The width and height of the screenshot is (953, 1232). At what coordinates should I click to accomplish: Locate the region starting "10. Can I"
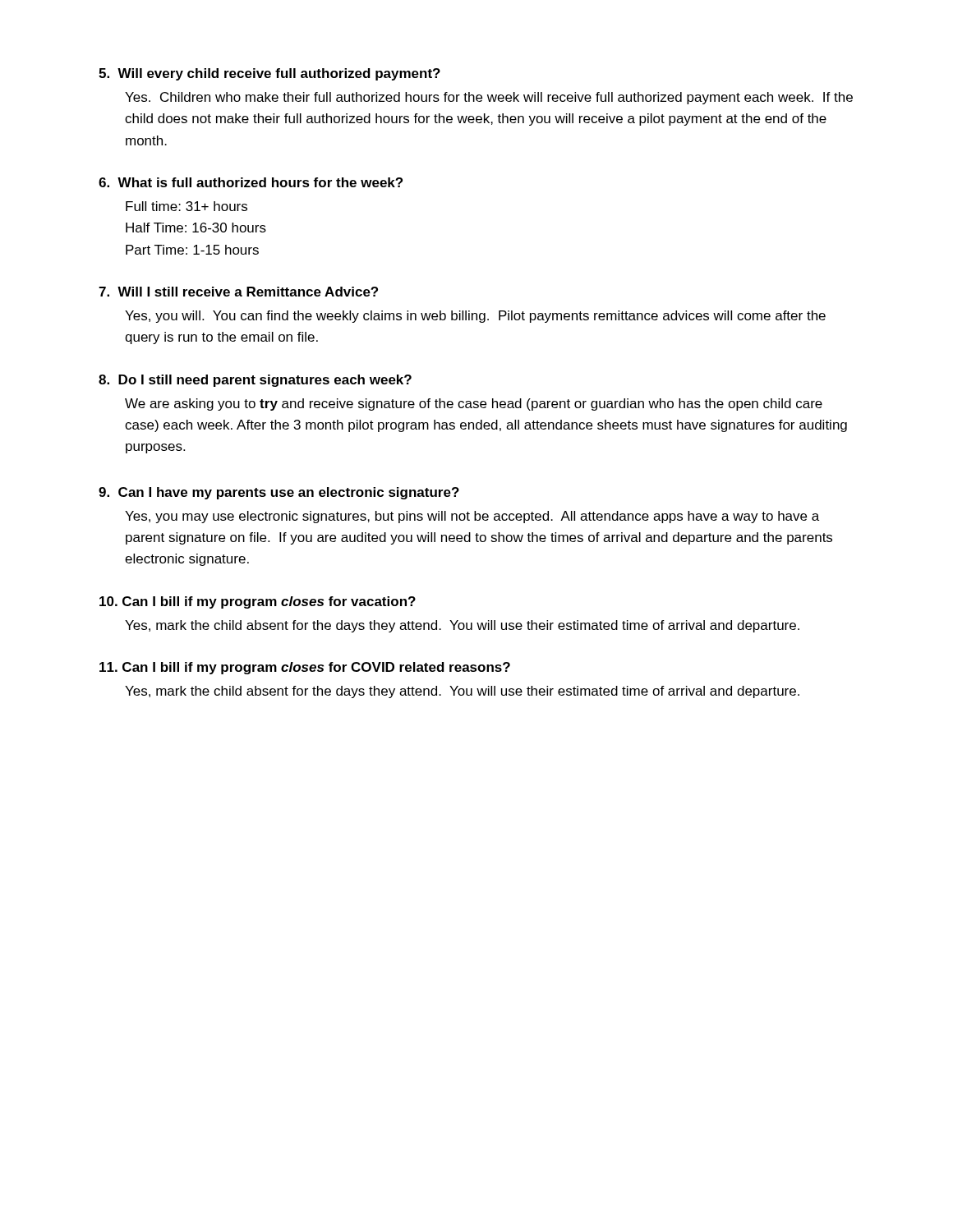click(476, 615)
